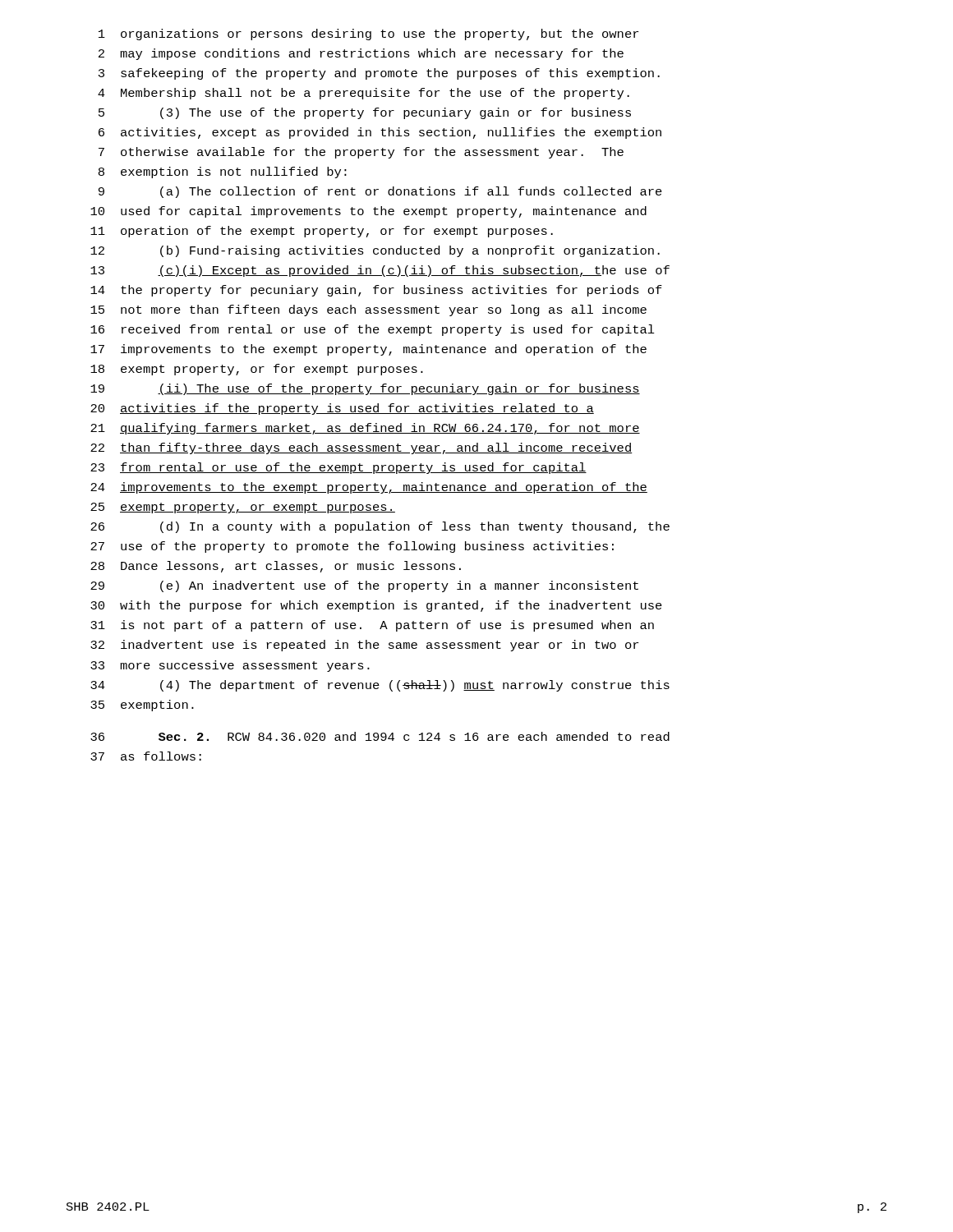Point to the element starting "26 (d) In a county with"
Image resolution: width=953 pixels, height=1232 pixels.
tap(476, 528)
